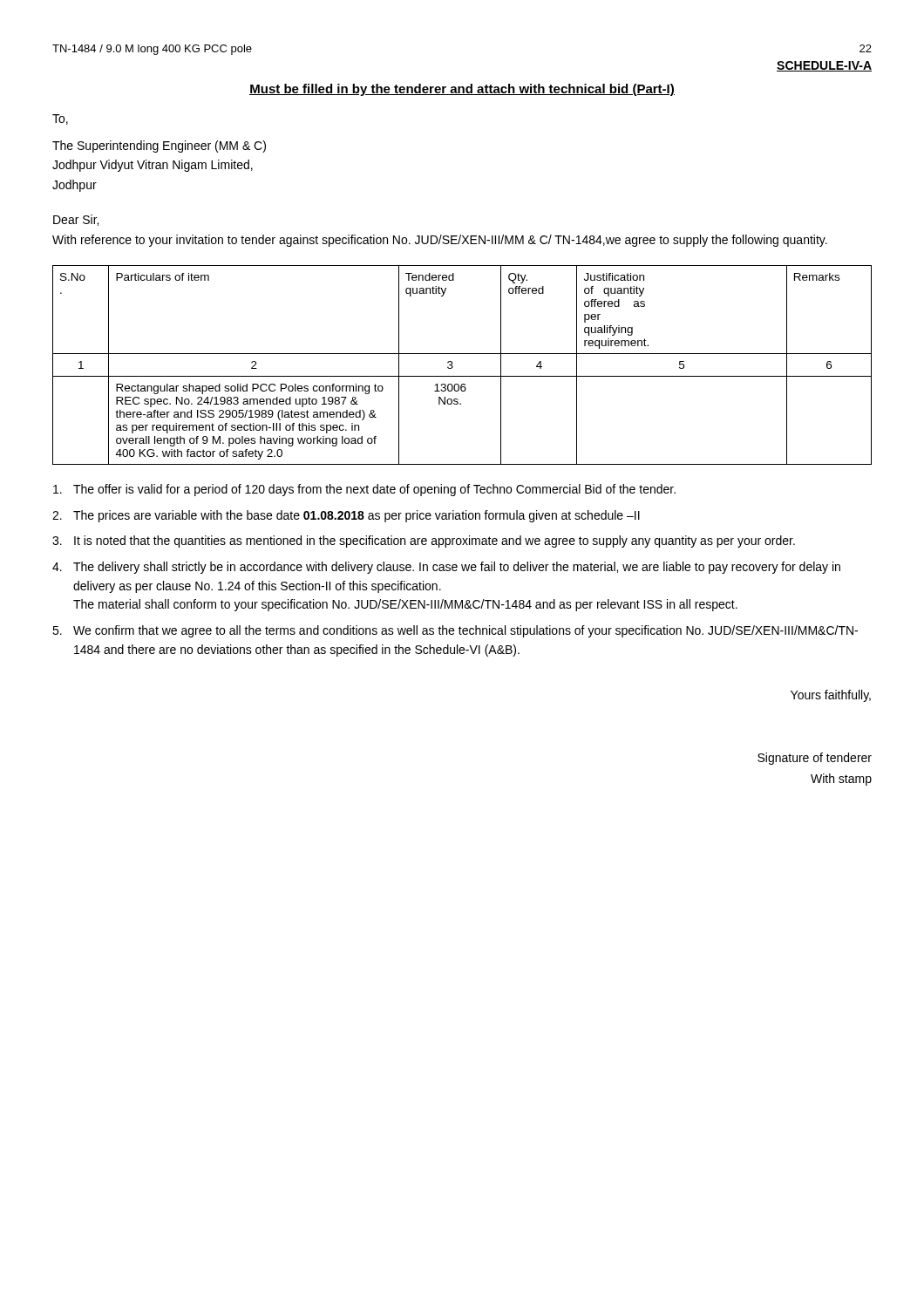
Task: Locate the list item containing "2. The prices are variable with the base"
Action: tap(346, 516)
